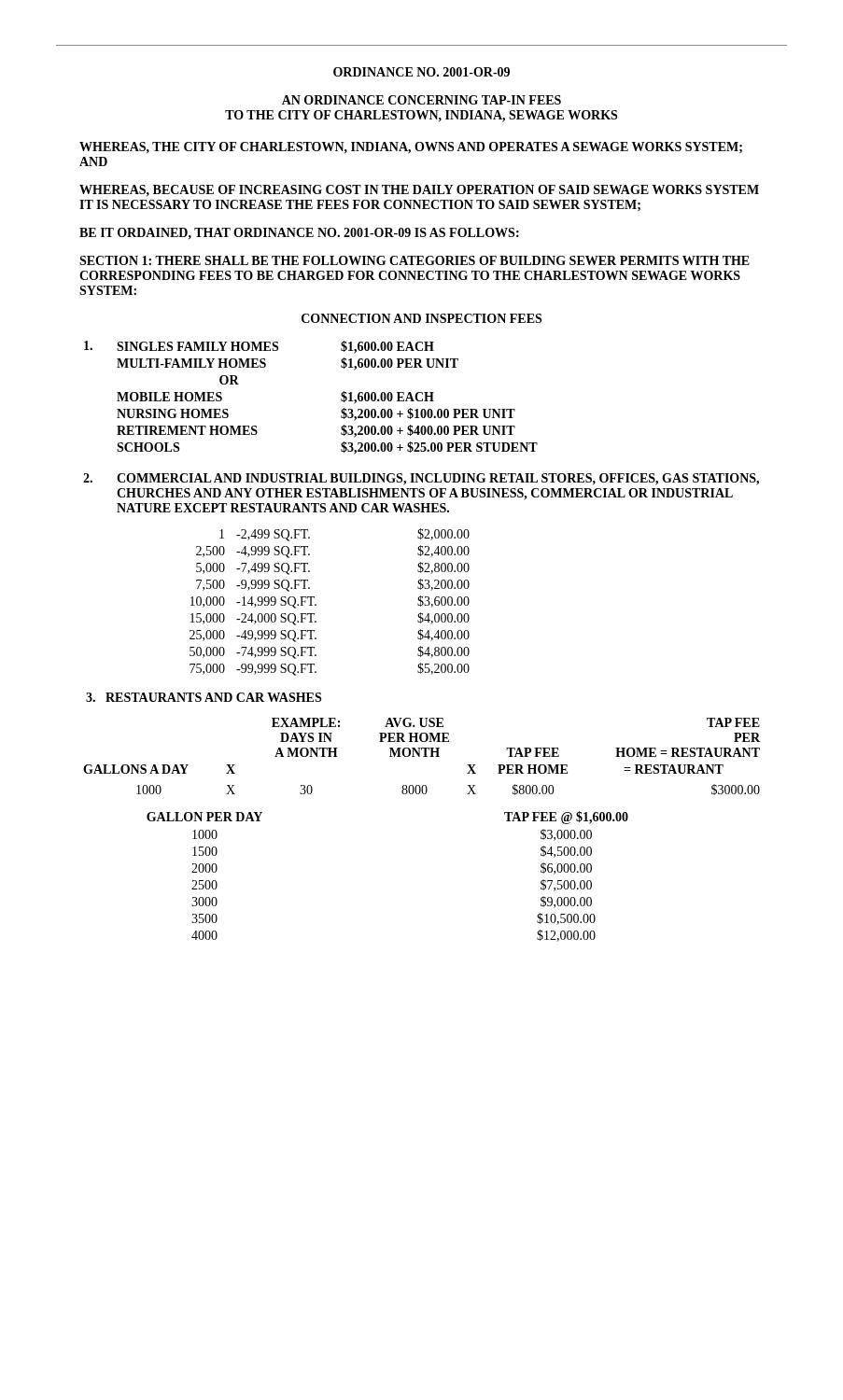Click on the table containing "TAP FEE @ $1,600.00"

[x=422, y=876]
